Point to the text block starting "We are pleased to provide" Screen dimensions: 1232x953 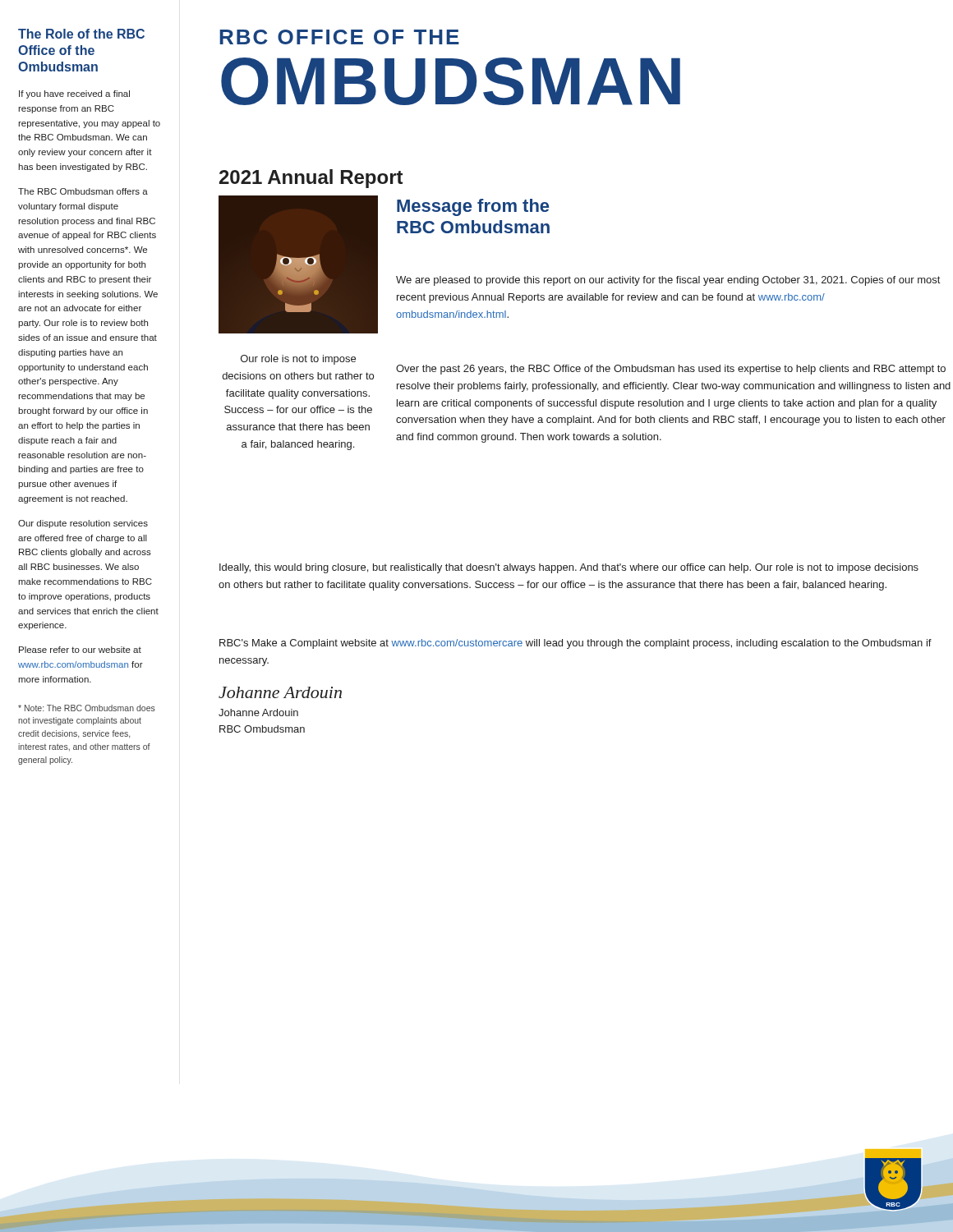coord(674,298)
